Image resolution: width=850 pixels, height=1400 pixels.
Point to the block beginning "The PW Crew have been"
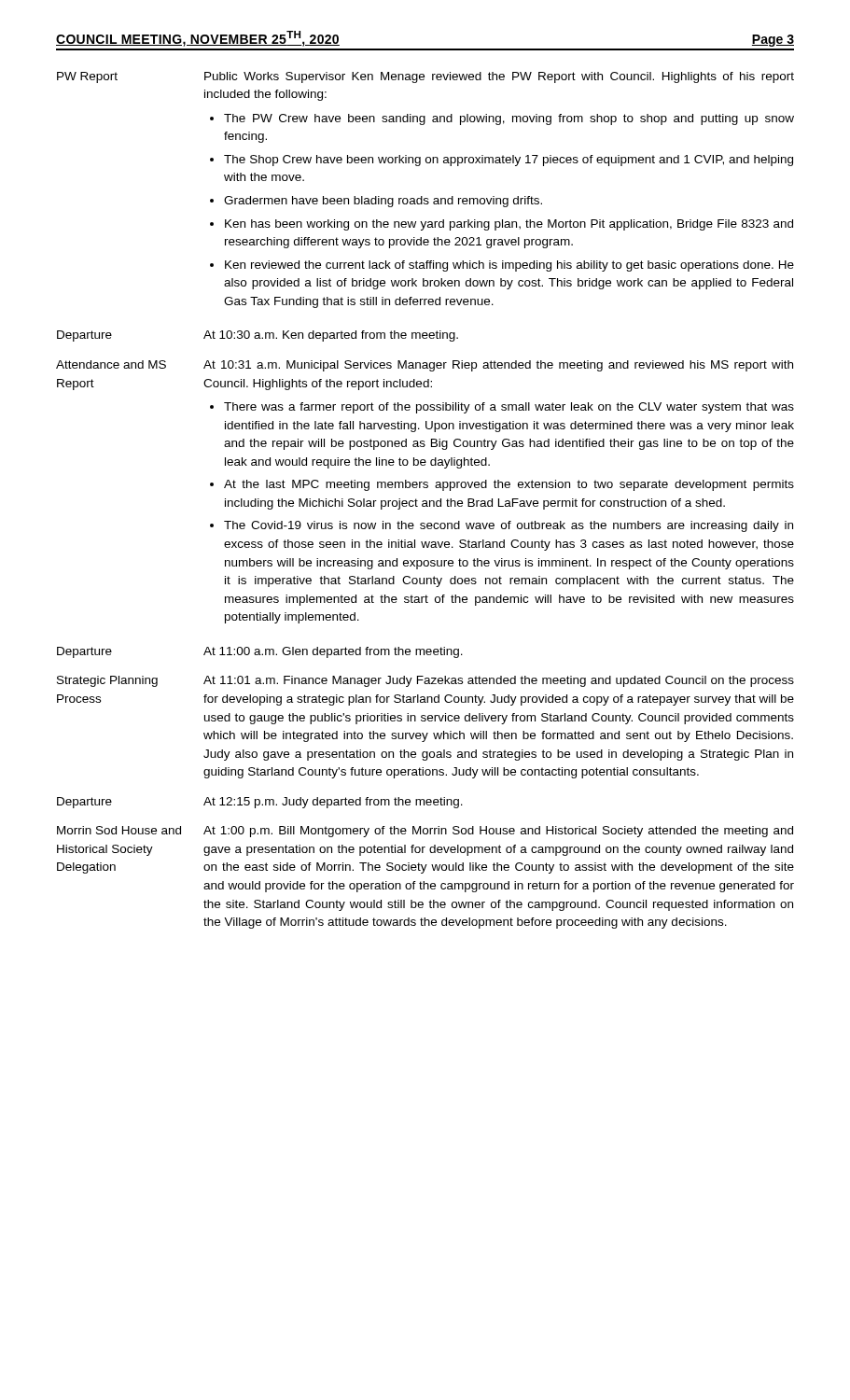pyautogui.click(x=509, y=127)
